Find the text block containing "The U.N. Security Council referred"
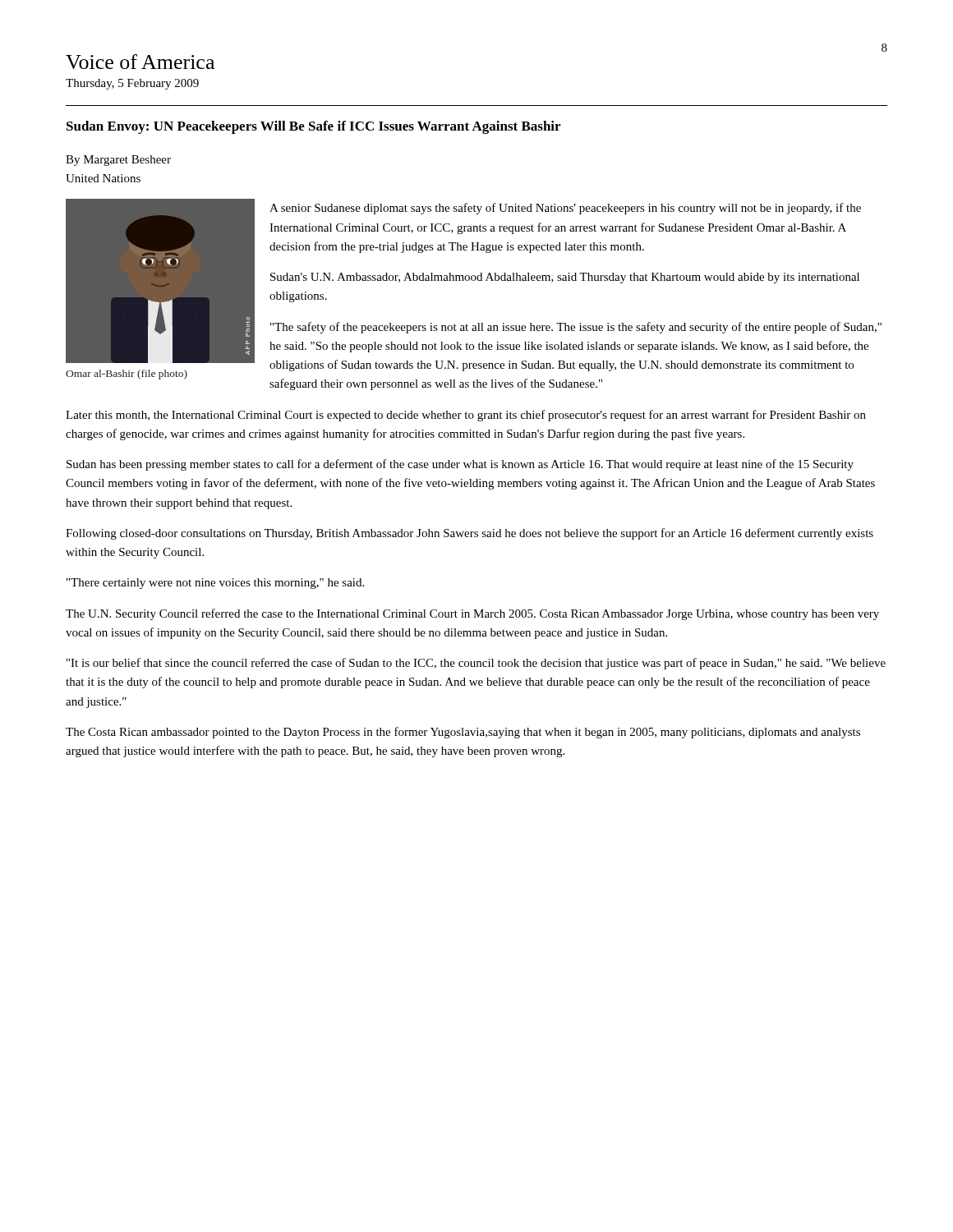Viewport: 953px width, 1232px height. (476, 623)
